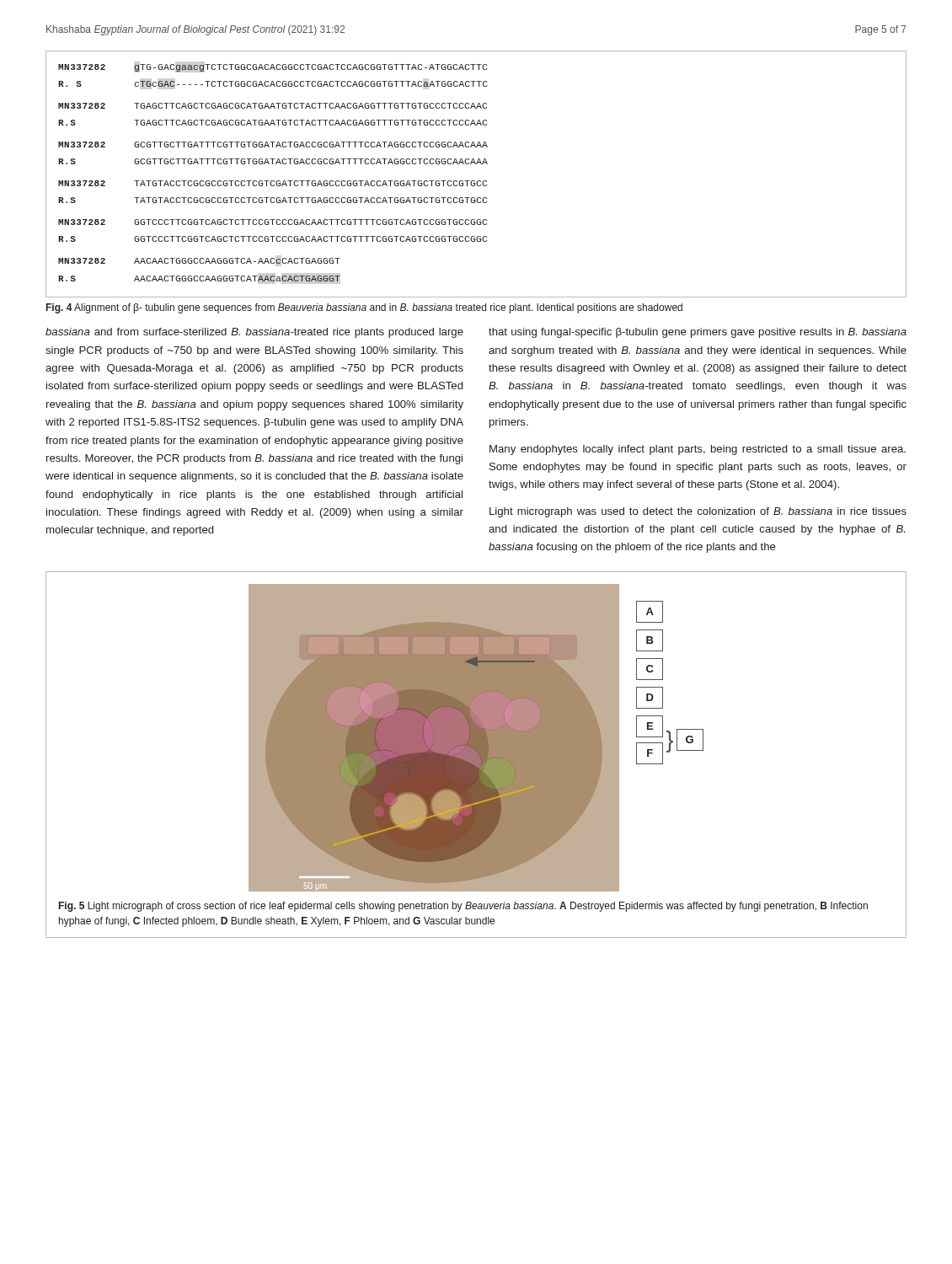Select the photo
This screenshot has height=1264, width=952.
[476, 754]
